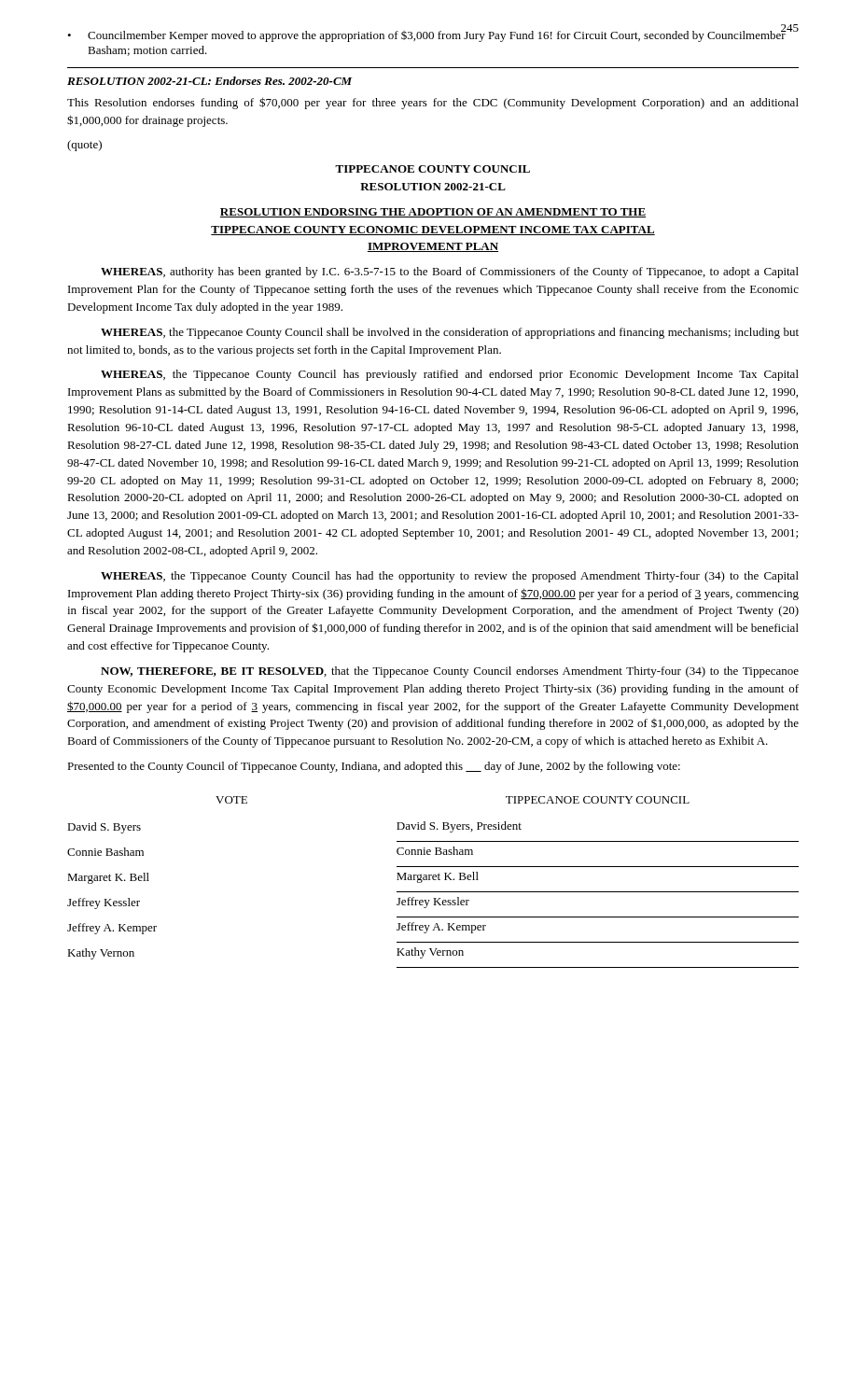The height and width of the screenshot is (1400, 850).
Task: Locate the block starting "RESOLUTION 2002-21-CL: Endorses Res. 2002-20-CM"
Action: click(210, 81)
